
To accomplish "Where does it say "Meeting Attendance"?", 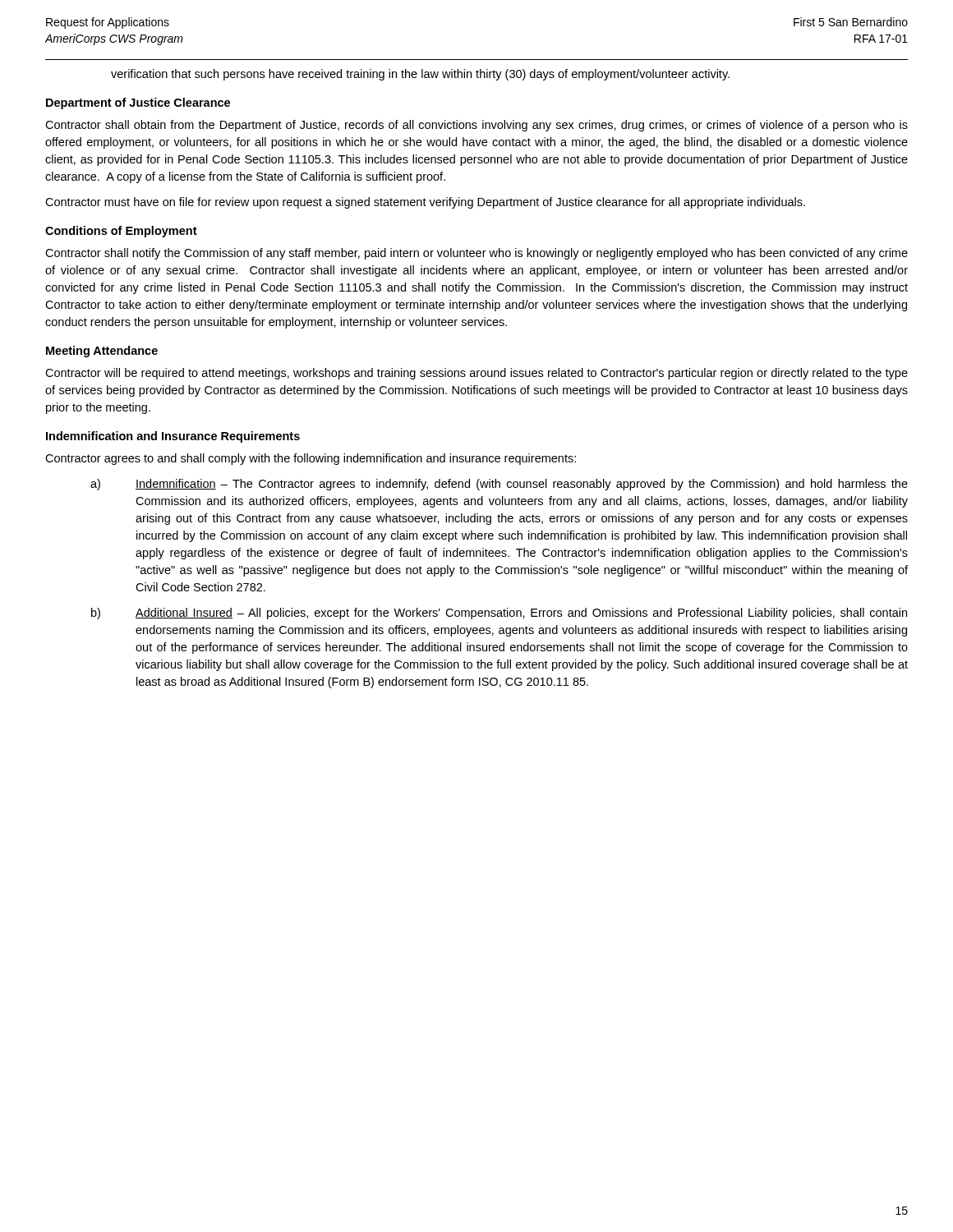I will [x=102, y=351].
